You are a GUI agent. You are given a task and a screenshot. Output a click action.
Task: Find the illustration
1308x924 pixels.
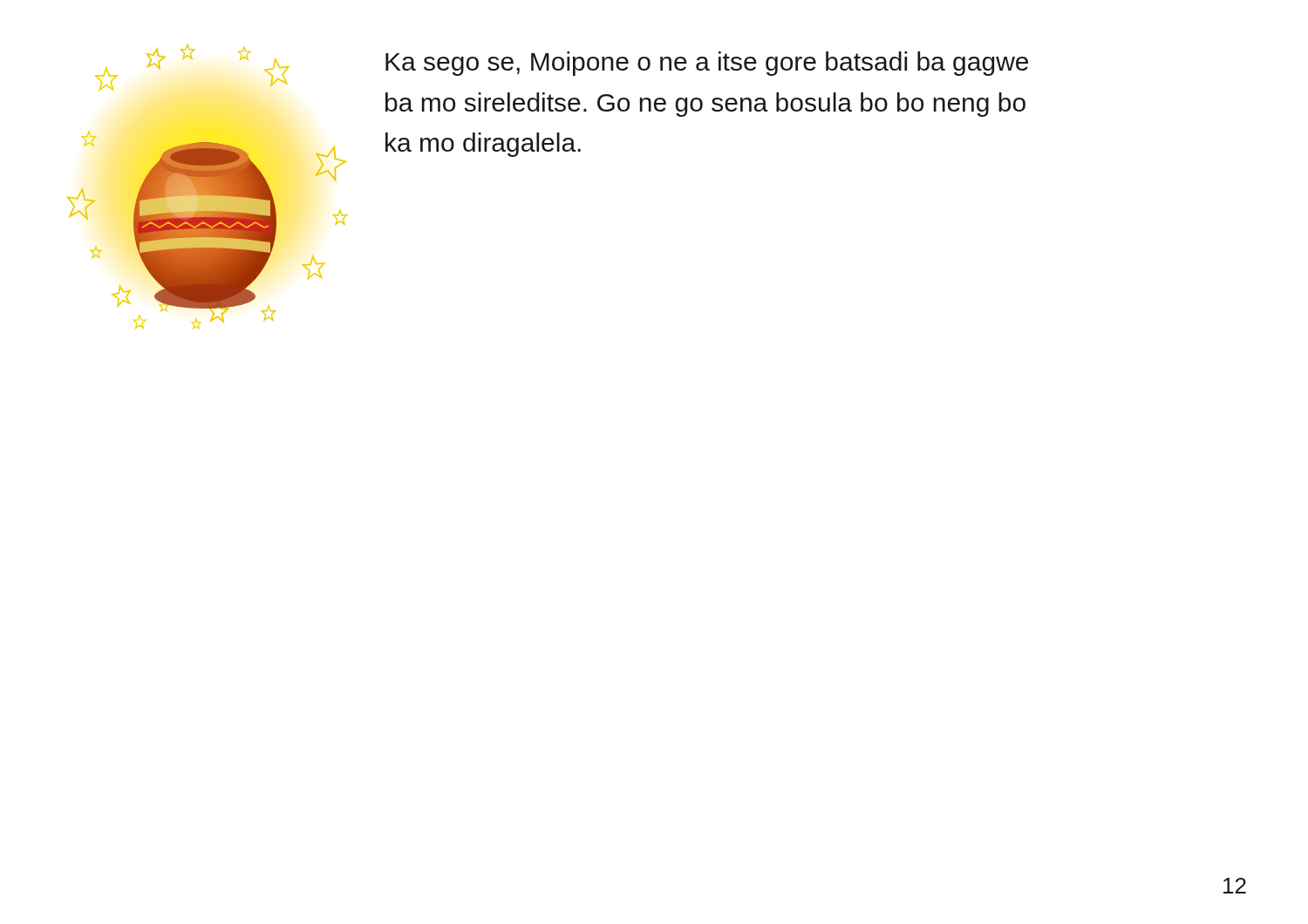click(x=209, y=192)
